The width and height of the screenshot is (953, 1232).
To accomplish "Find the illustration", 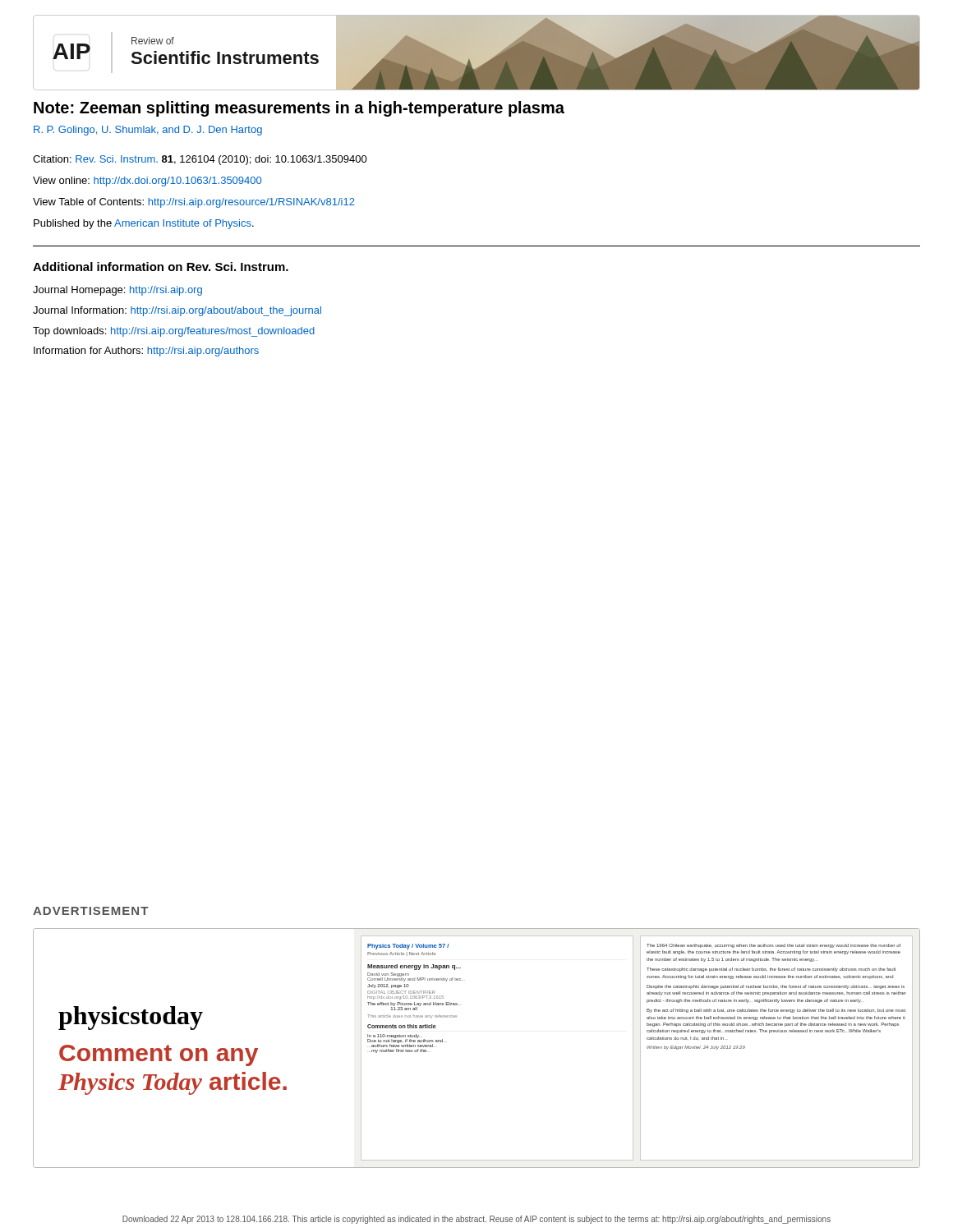I will 476,1048.
